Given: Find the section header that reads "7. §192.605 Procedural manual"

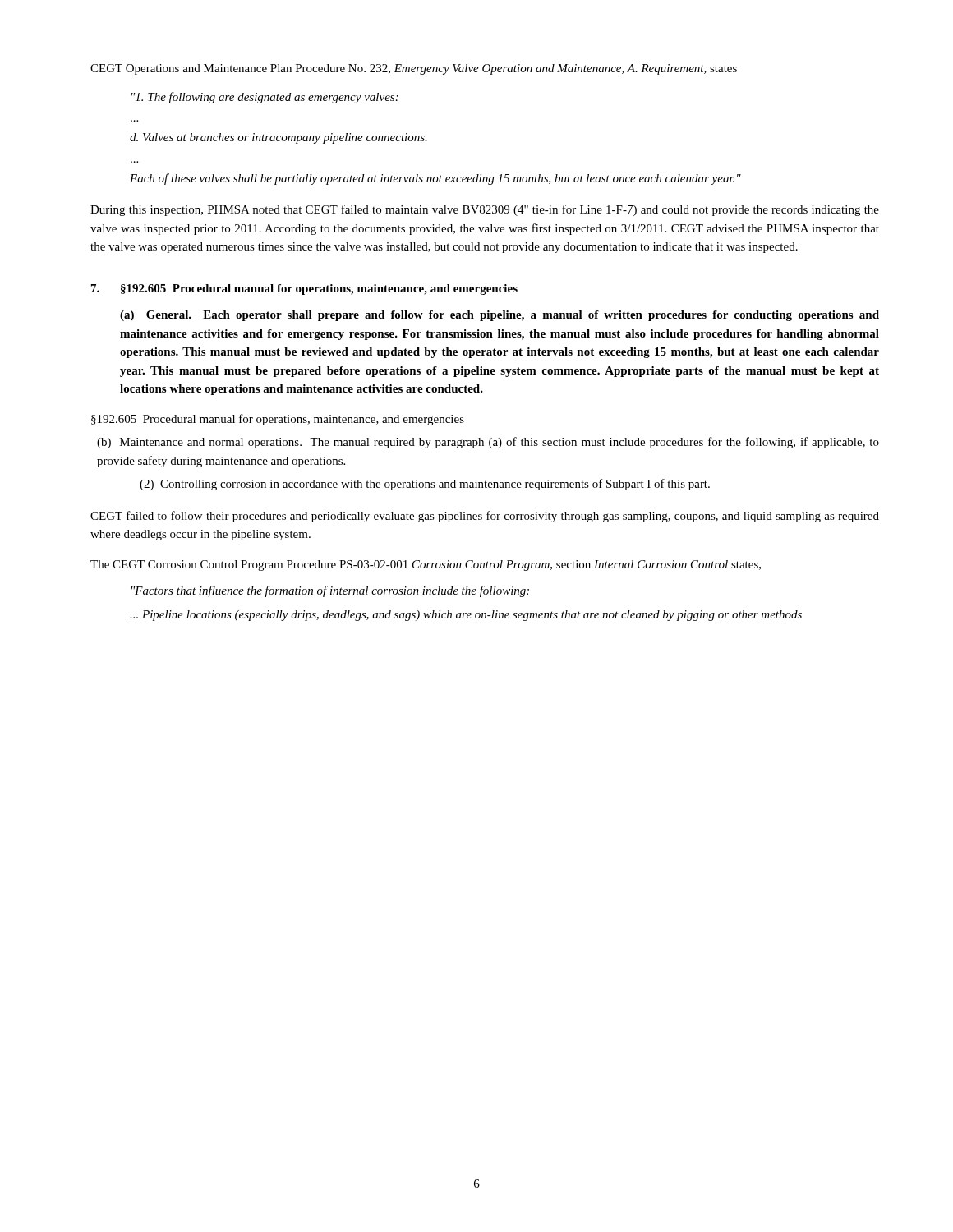Looking at the screenshot, I should [304, 288].
